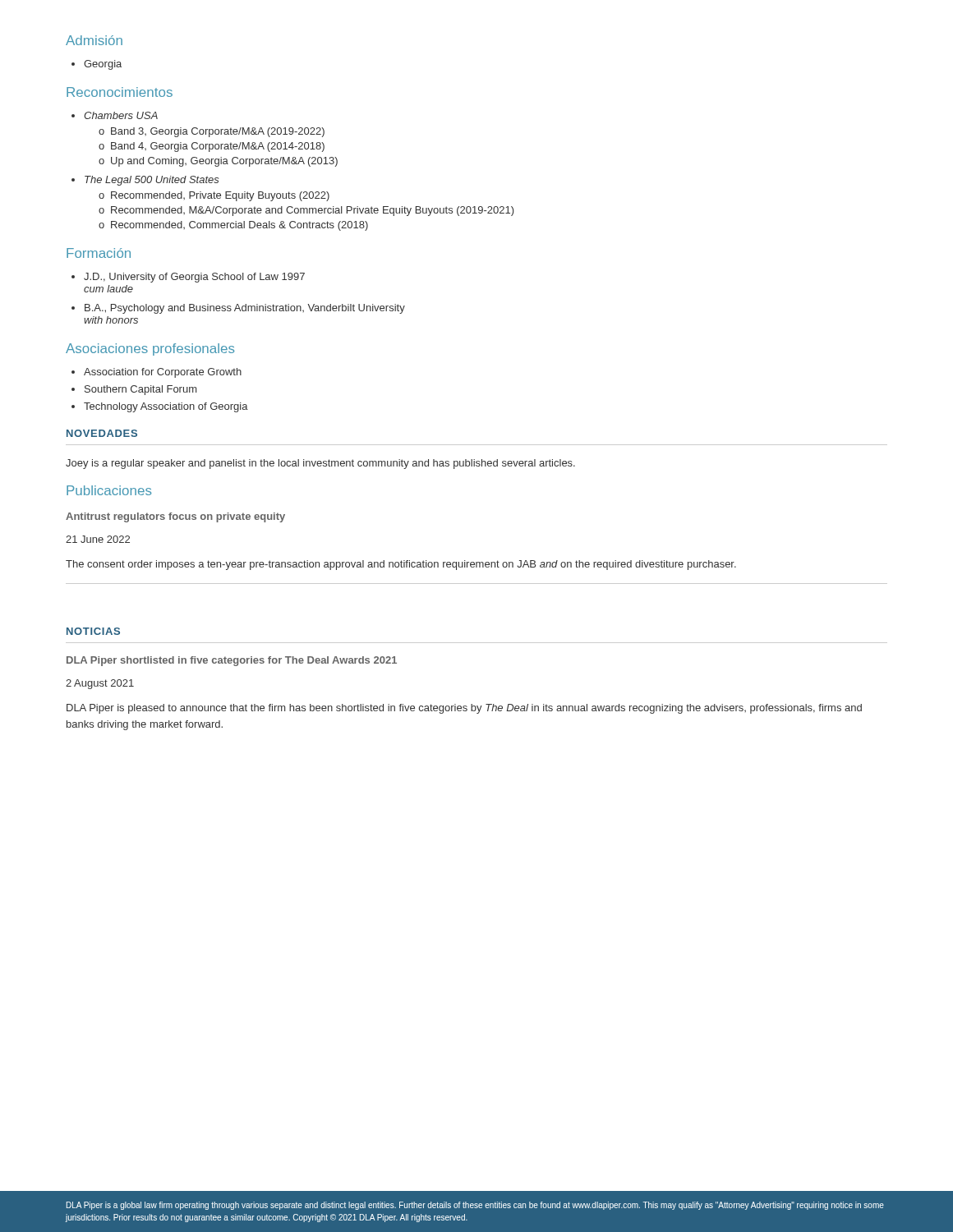Select the text containing "Antitrust regulators focus on private equity"
This screenshot has width=953, height=1232.
coord(175,517)
